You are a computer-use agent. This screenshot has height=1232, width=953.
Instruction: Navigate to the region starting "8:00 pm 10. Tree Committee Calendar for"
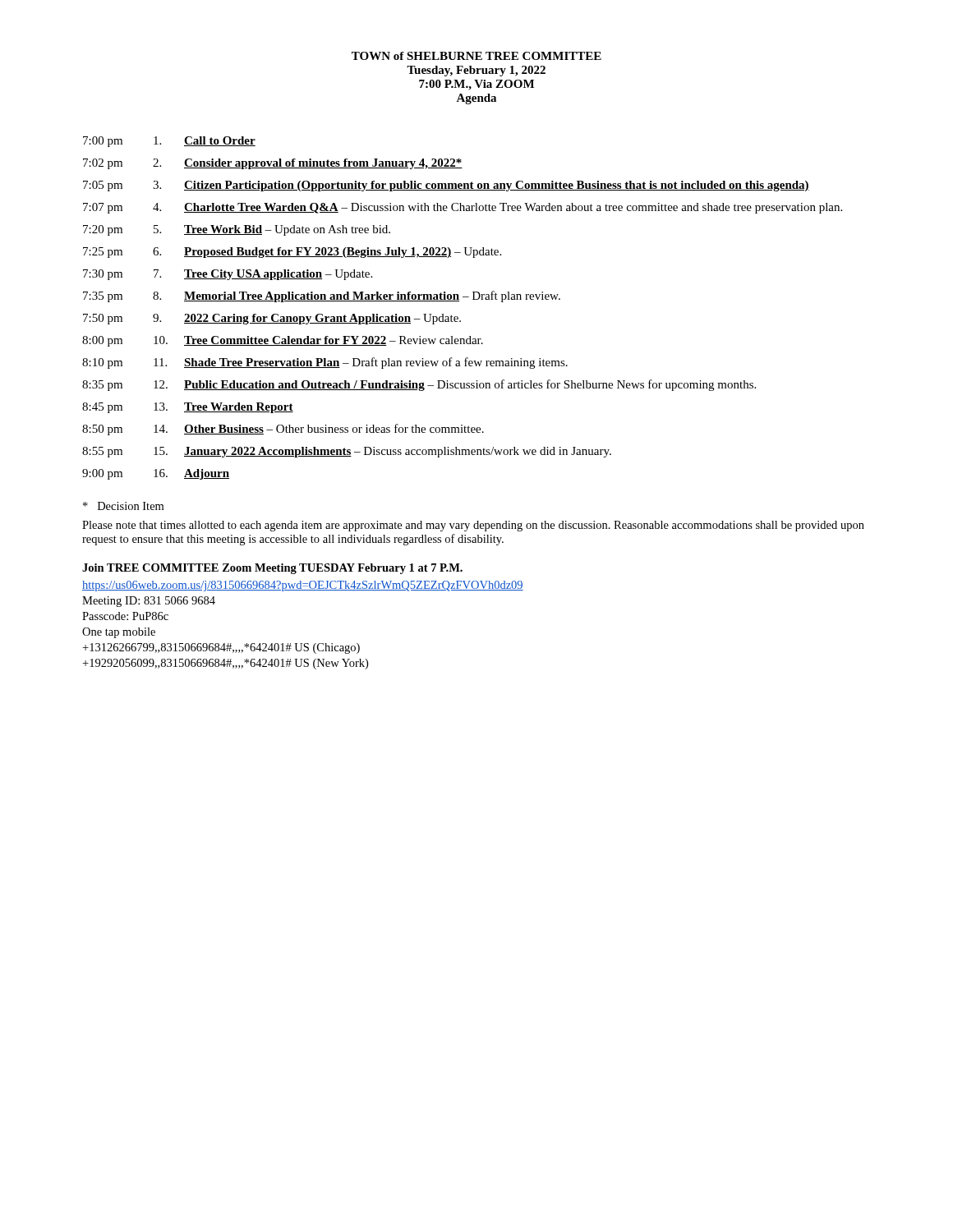(x=476, y=340)
